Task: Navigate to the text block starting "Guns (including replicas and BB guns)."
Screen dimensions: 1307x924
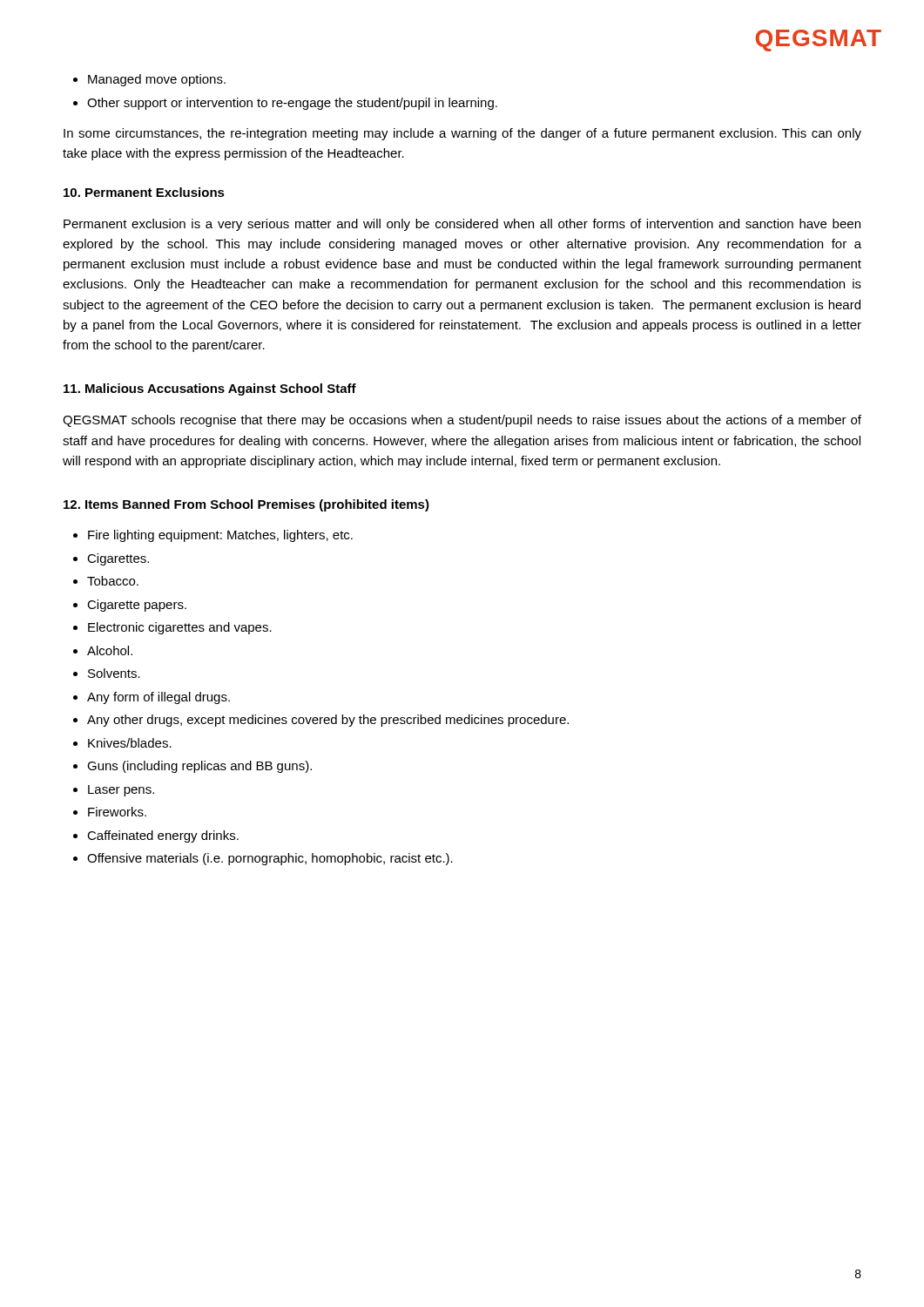Action: click(200, 765)
